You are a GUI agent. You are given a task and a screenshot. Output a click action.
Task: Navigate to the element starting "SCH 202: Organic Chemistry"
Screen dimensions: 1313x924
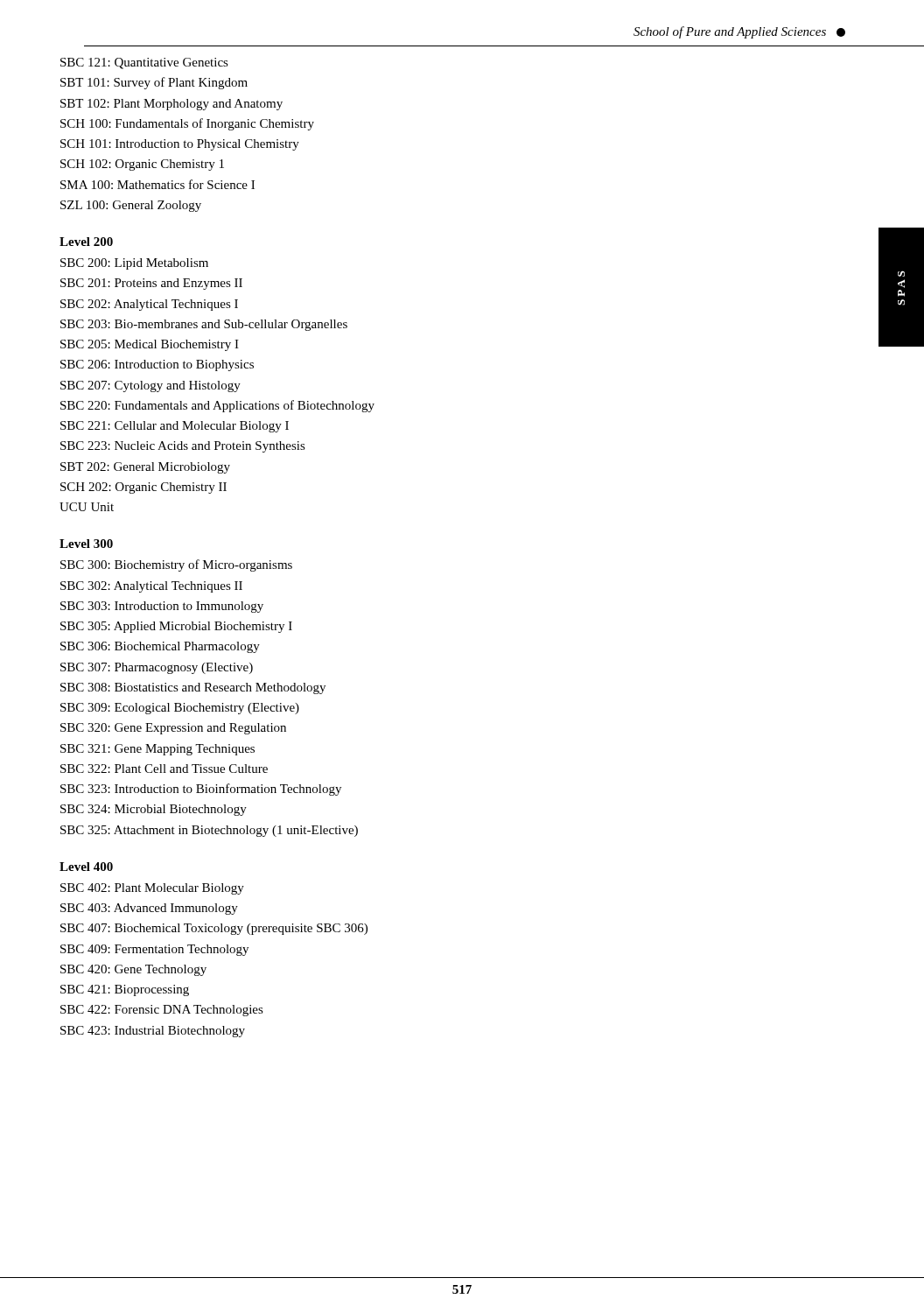coord(143,486)
